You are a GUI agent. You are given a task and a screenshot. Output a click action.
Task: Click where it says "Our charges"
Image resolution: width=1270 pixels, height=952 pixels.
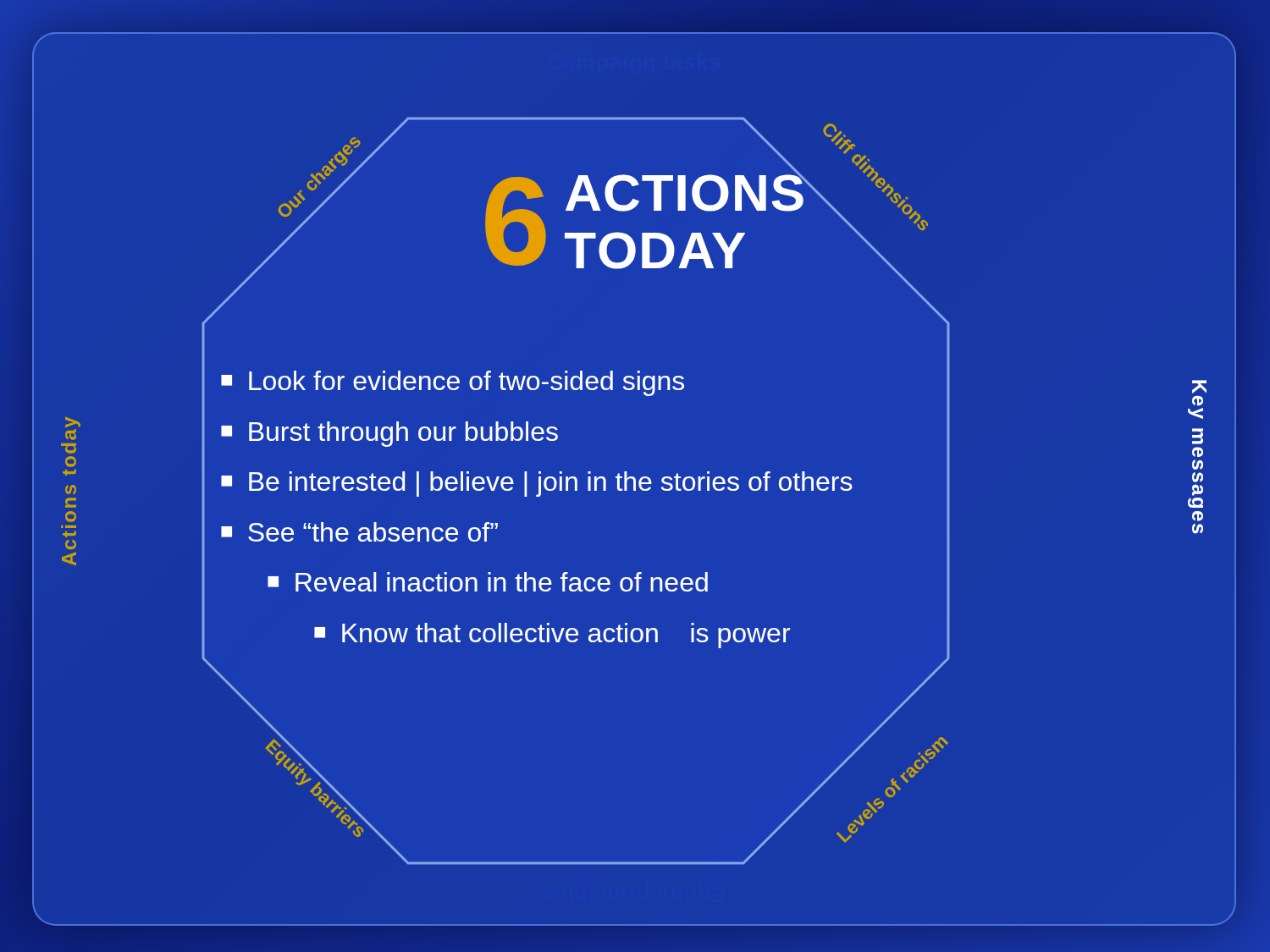pyautogui.click(x=319, y=177)
